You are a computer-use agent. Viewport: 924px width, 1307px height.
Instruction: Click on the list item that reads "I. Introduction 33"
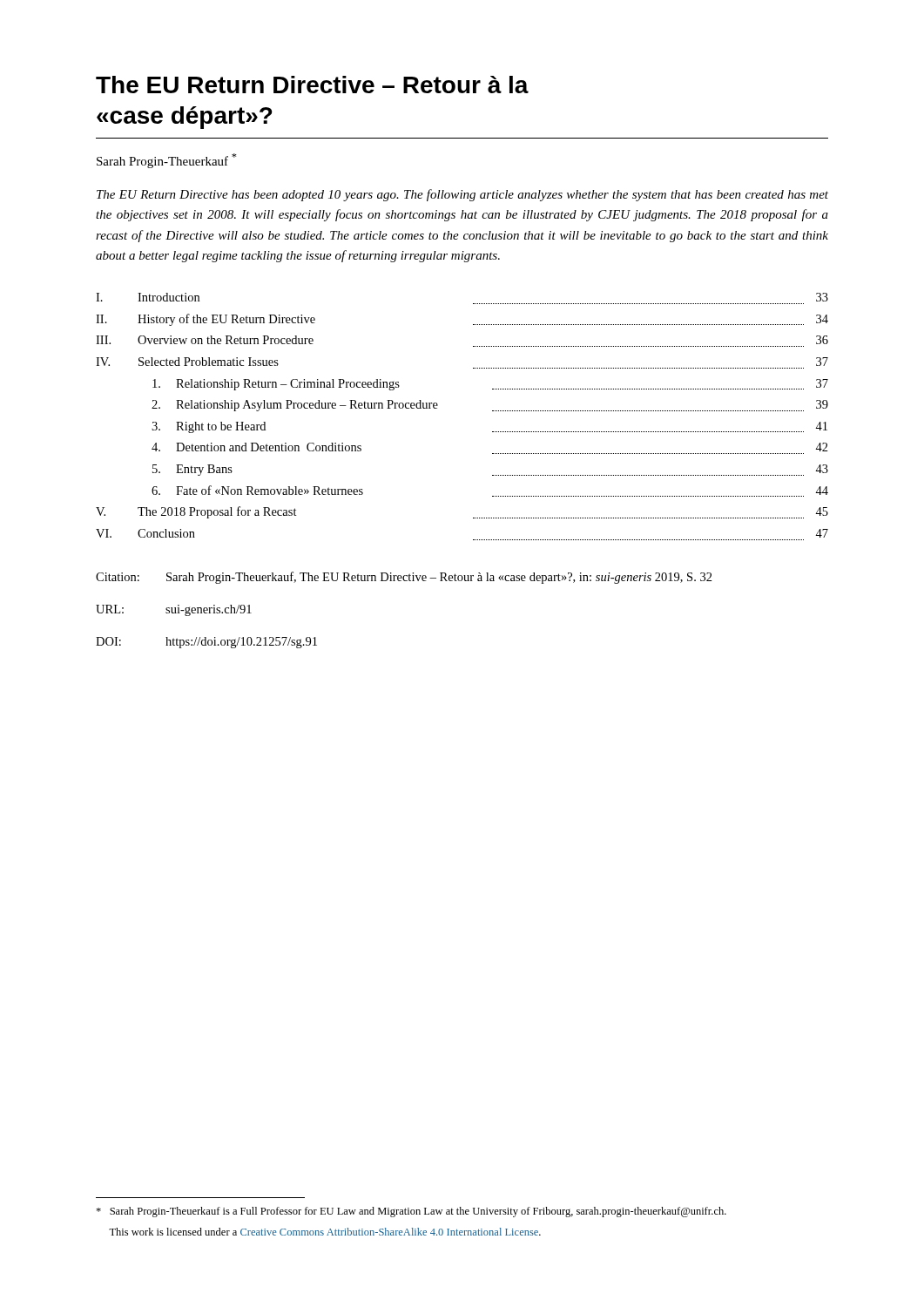tap(176, 297)
